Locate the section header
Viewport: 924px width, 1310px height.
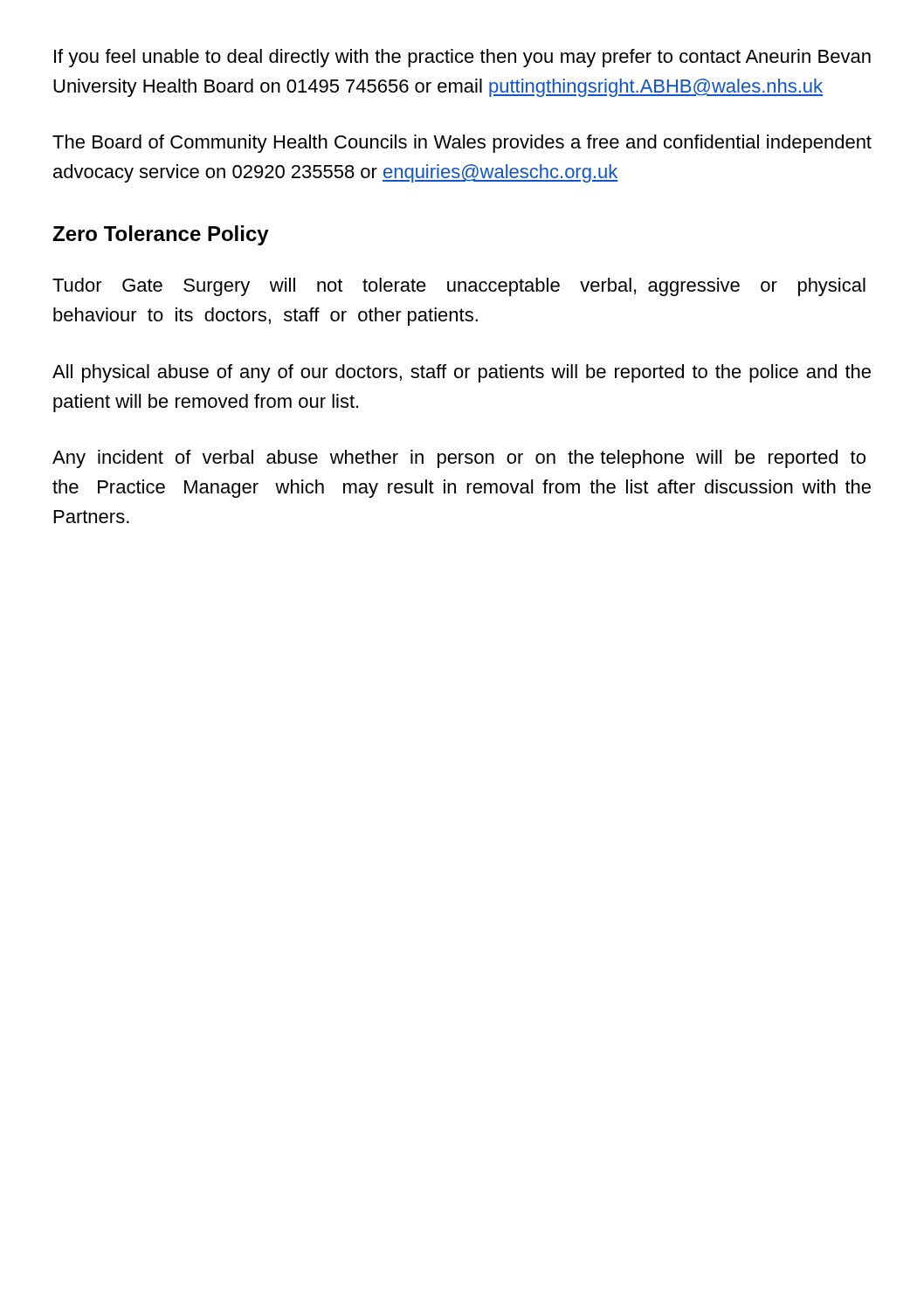161,234
